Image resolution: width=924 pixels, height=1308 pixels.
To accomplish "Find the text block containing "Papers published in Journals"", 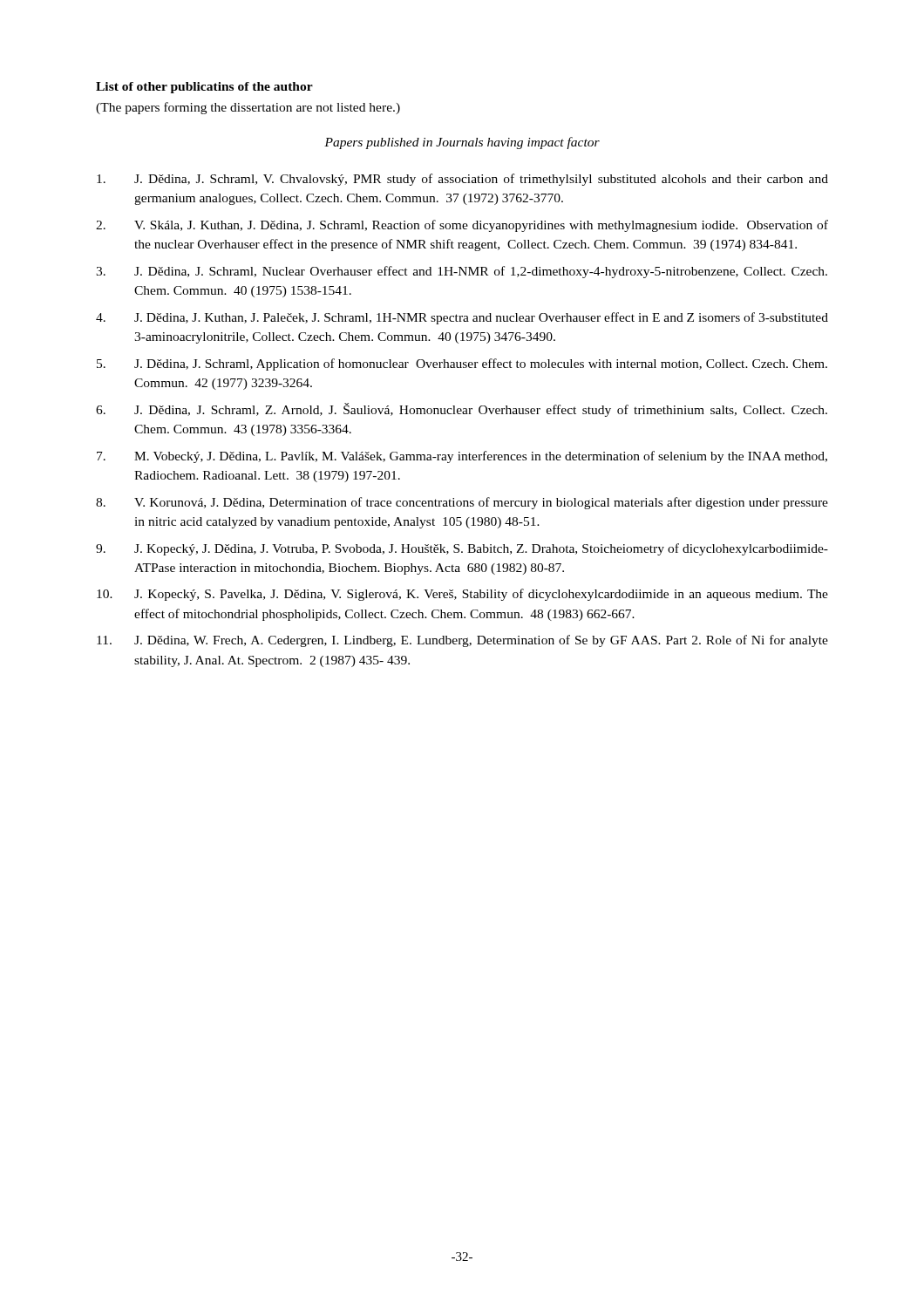I will pyautogui.click(x=462, y=142).
